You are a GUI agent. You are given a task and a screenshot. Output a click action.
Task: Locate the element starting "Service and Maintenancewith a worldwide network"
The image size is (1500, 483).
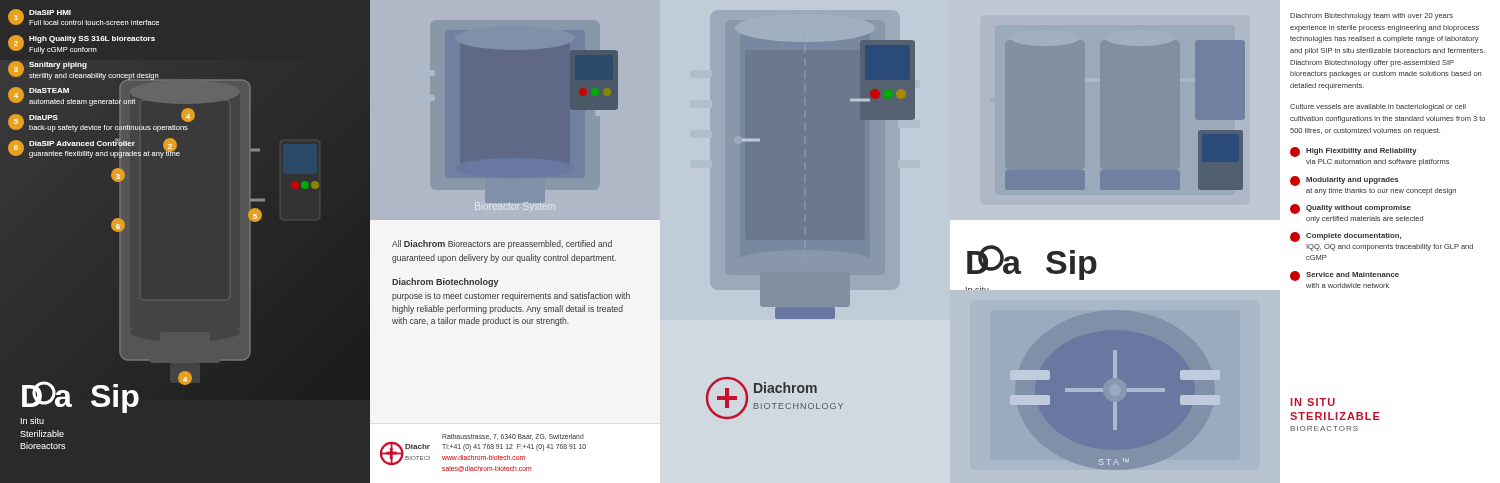tap(1345, 281)
